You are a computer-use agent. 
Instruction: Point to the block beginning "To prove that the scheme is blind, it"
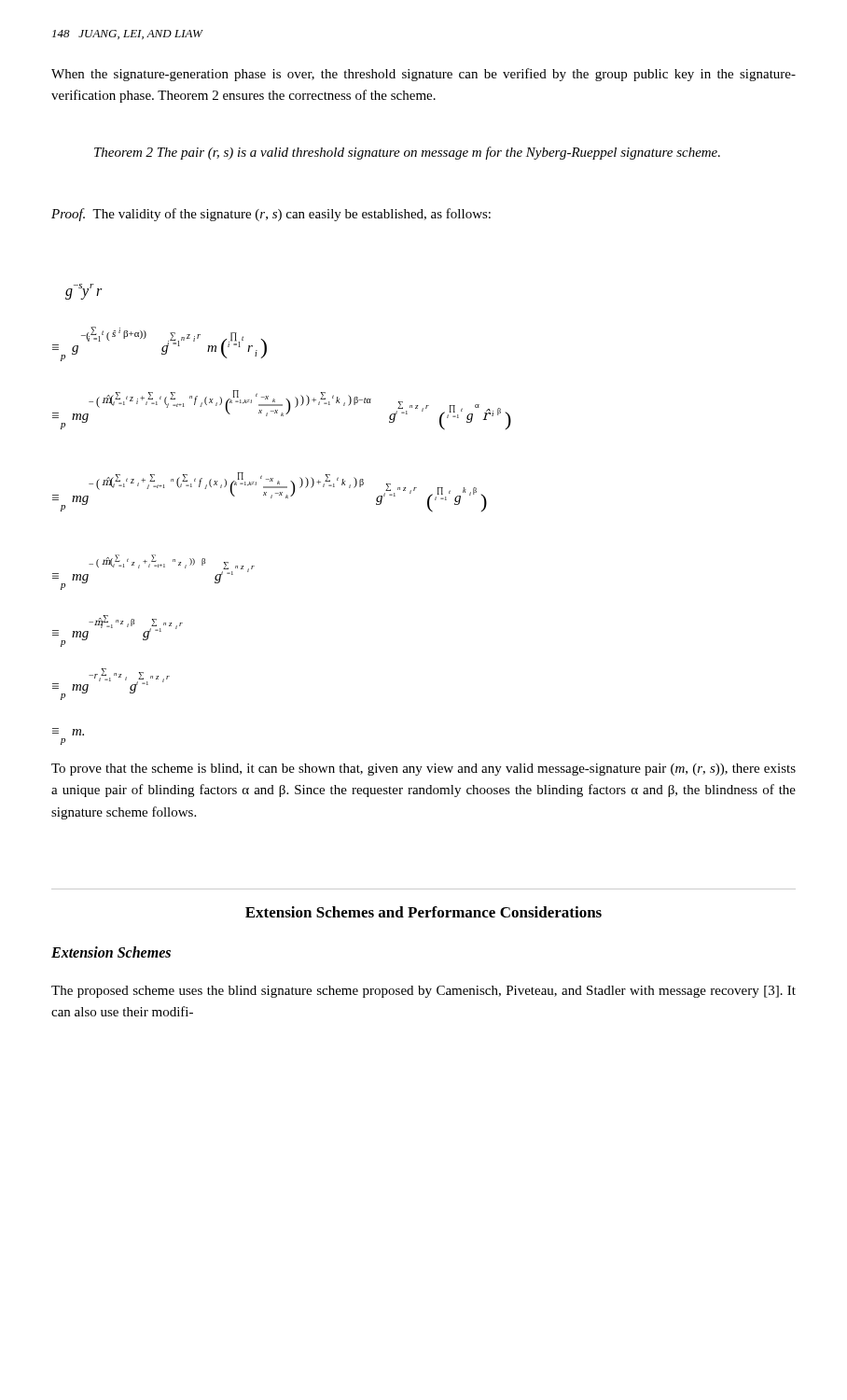(424, 790)
